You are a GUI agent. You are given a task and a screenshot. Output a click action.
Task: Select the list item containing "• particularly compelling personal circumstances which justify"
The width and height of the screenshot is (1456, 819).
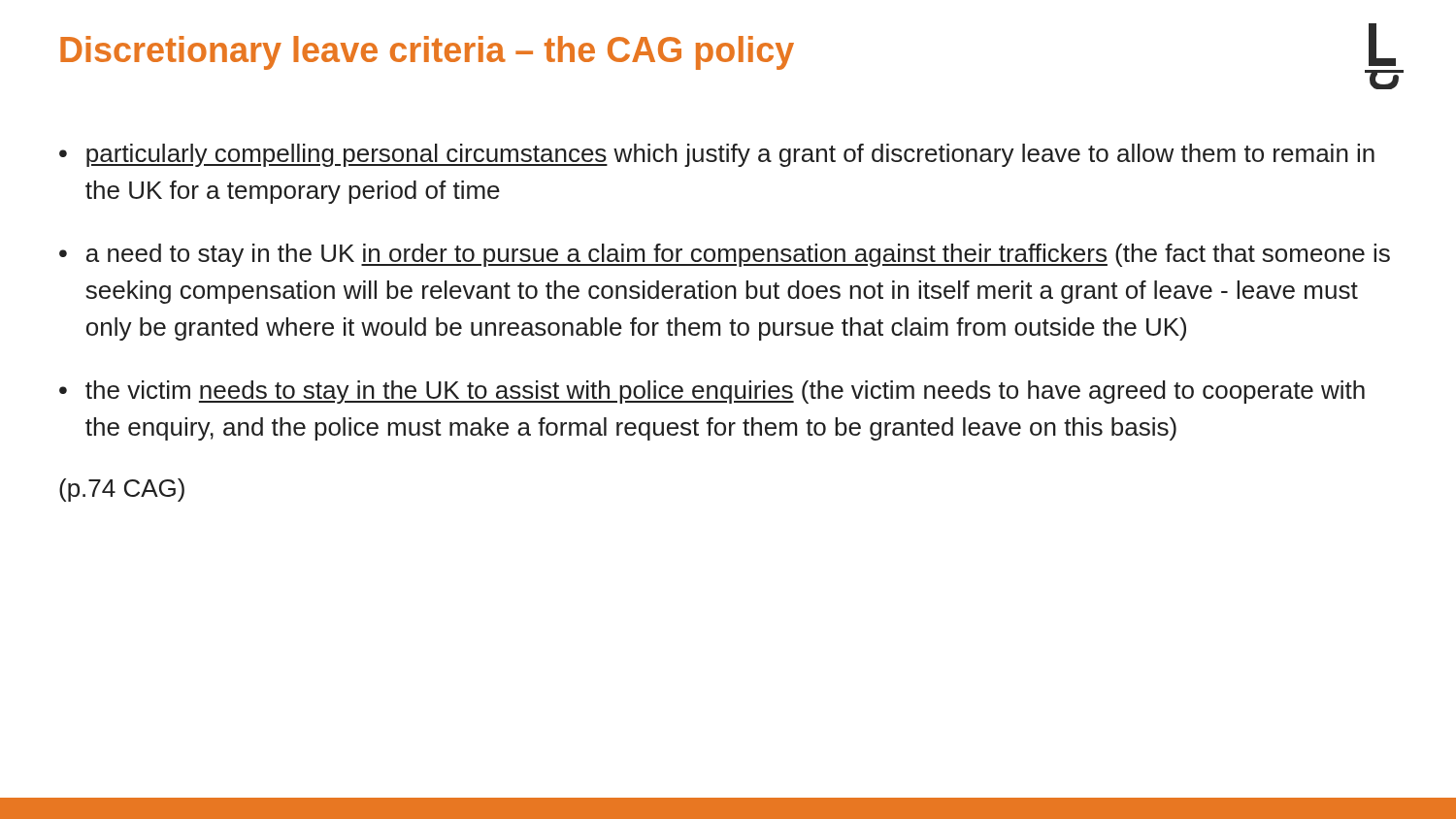pyautogui.click(x=728, y=172)
